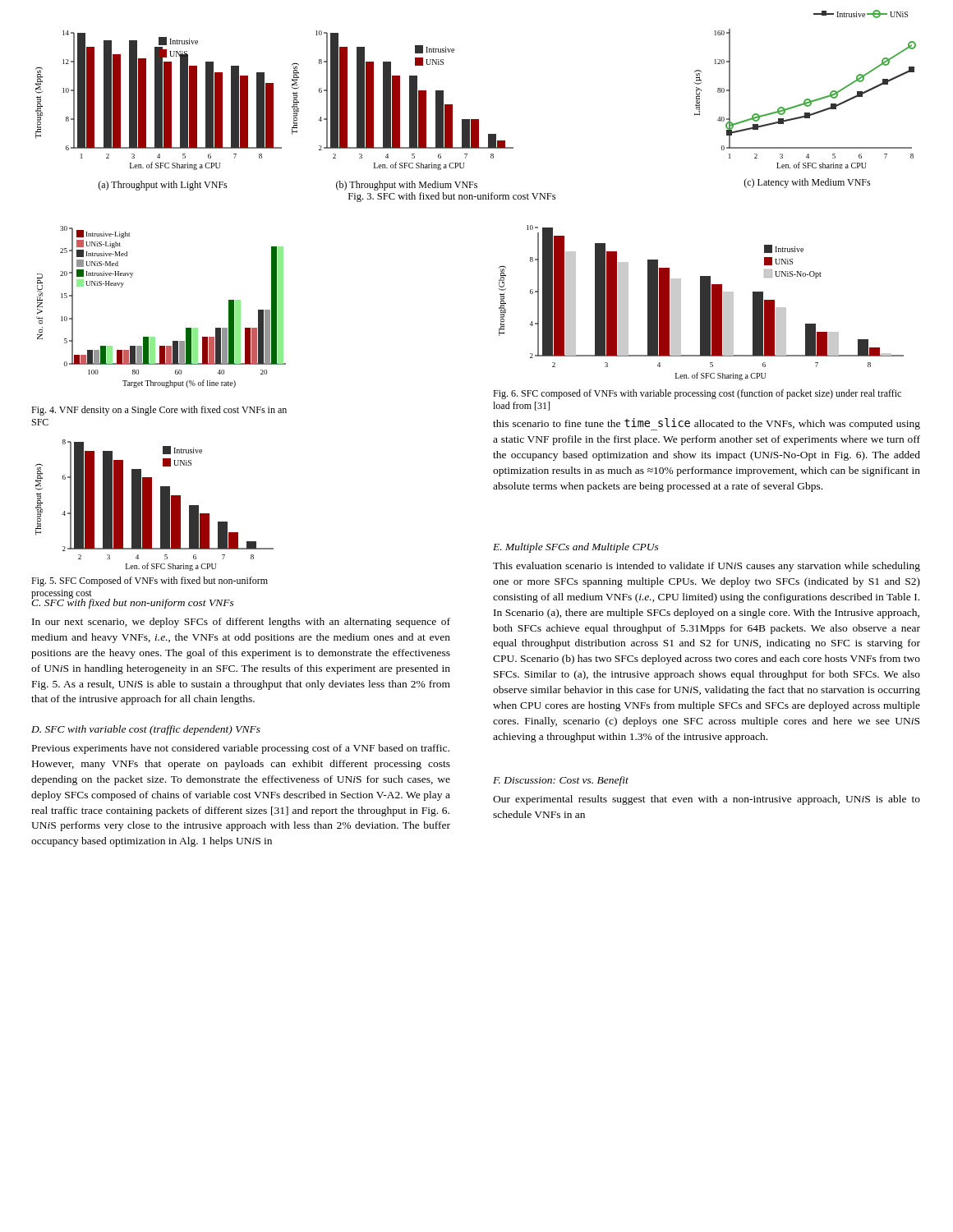The image size is (953, 1232).
Task: Where is the caption that starts "Fig. 6. SFC composed of VNFs with"?
Action: (697, 400)
